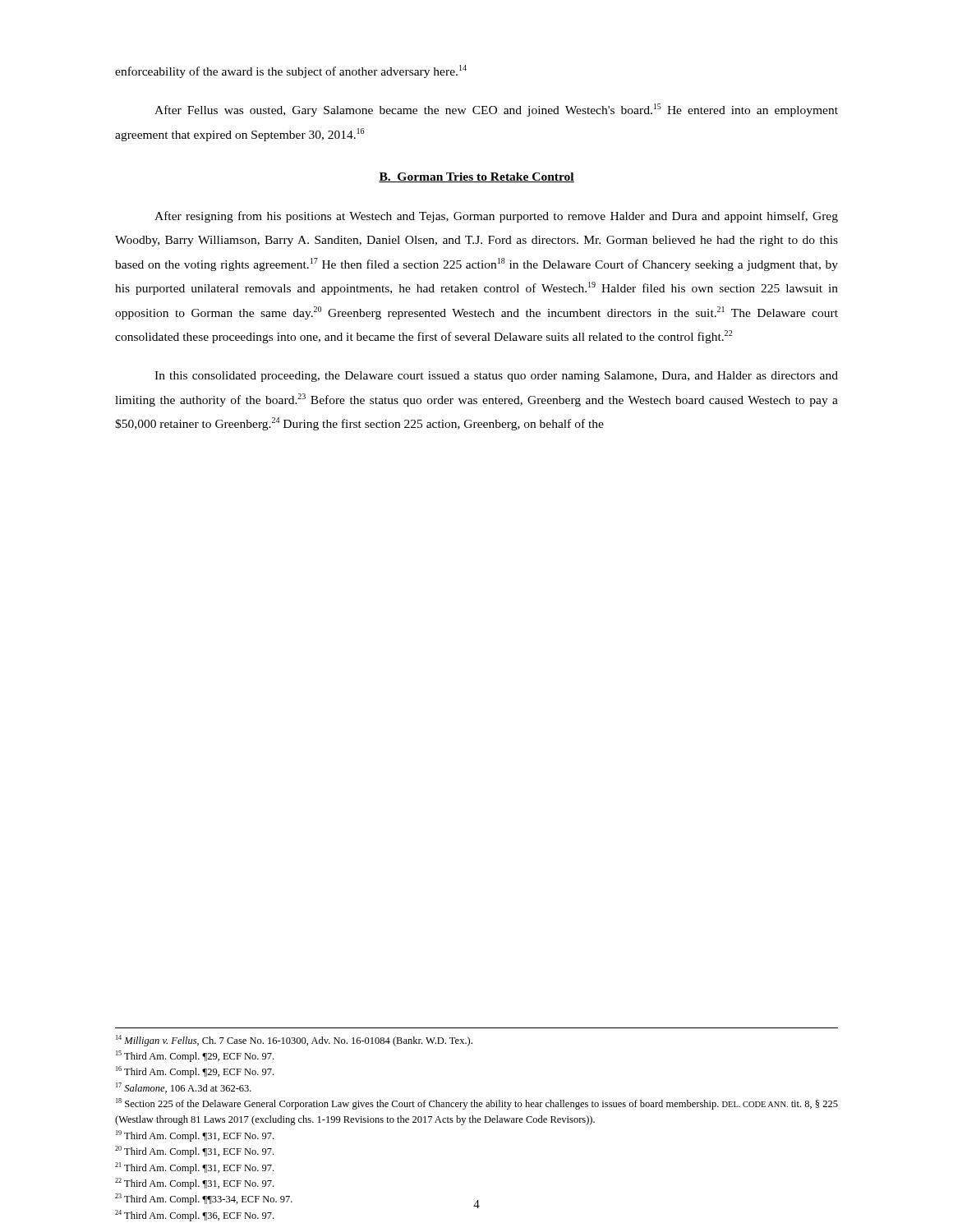Viewport: 953px width, 1232px height.
Task: Click the passage that begins "In this consolidated proceeding, the"
Action: tap(476, 400)
